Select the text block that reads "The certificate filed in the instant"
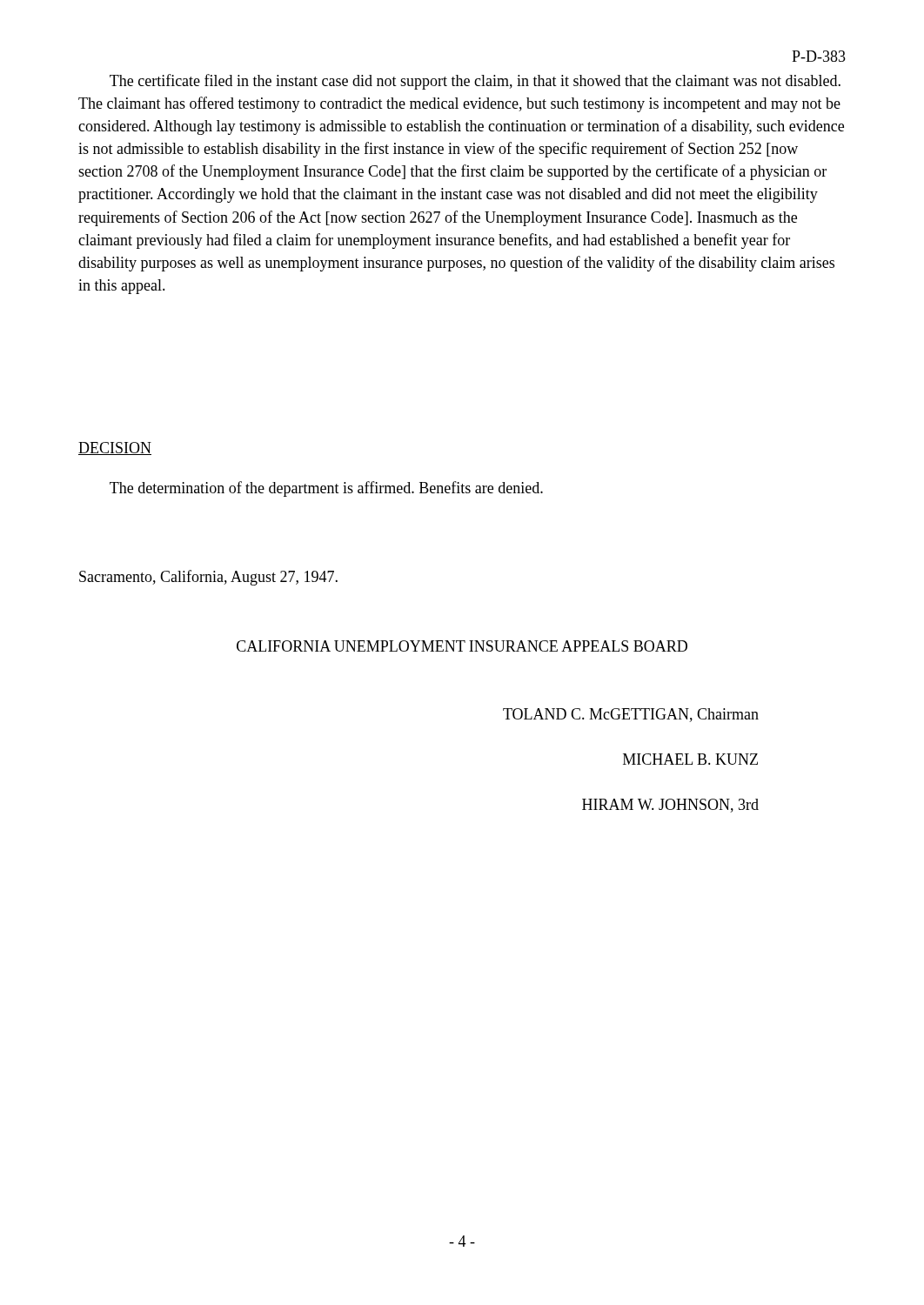 coord(462,183)
